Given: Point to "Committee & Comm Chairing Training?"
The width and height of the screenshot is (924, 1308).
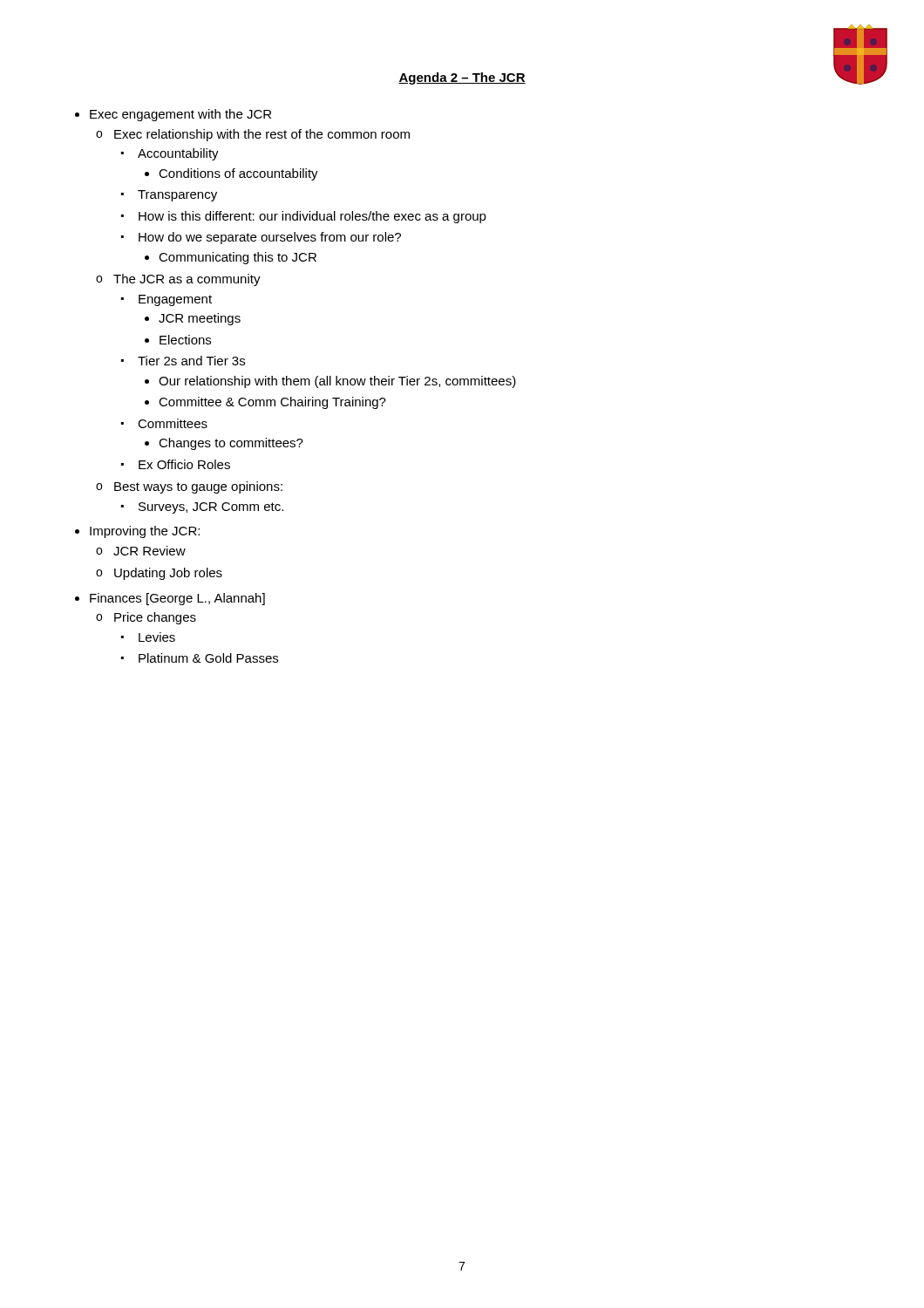Looking at the screenshot, I should [x=272, y=402].
